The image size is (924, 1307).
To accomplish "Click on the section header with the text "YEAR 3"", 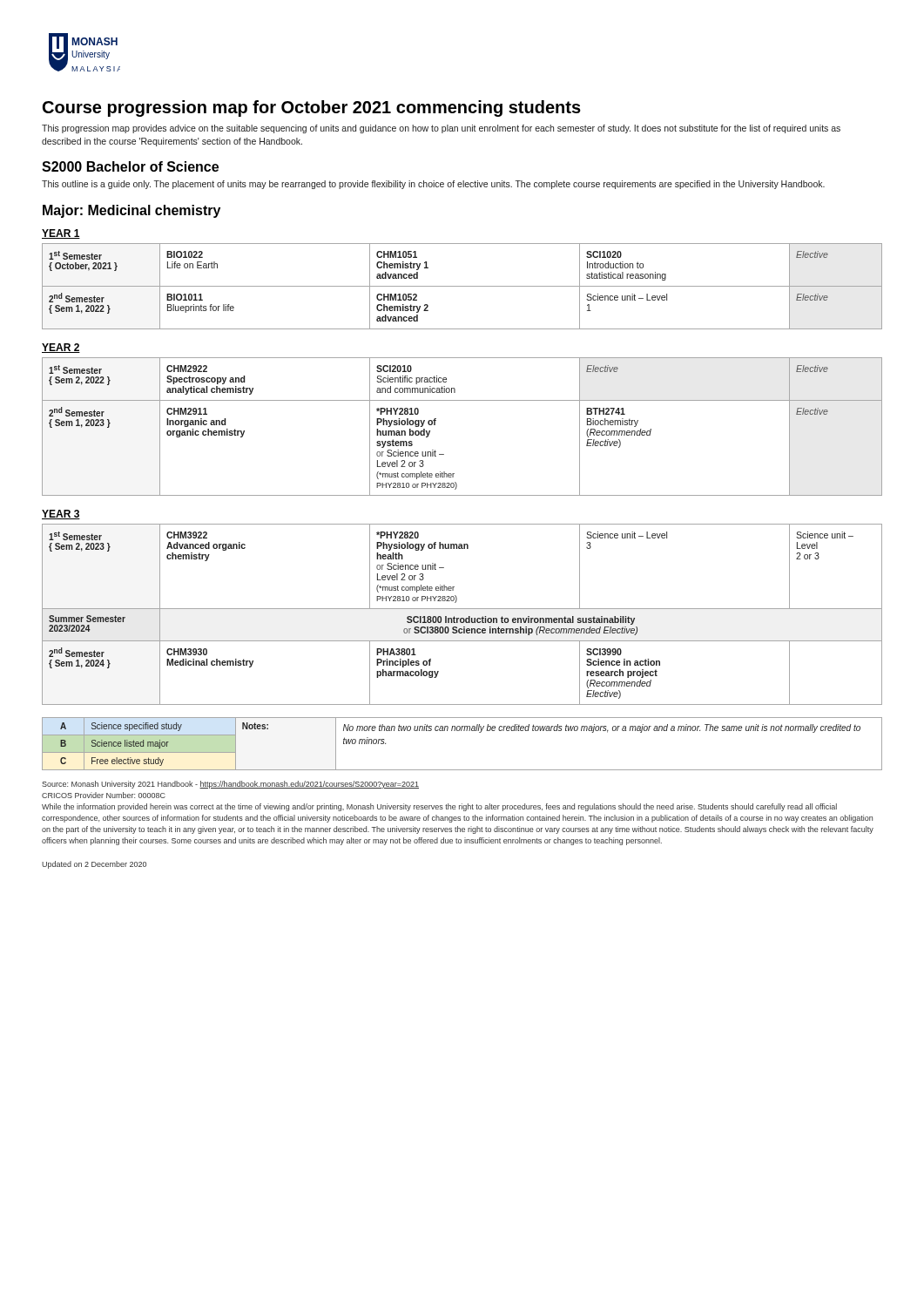I will tap(462, 514).
